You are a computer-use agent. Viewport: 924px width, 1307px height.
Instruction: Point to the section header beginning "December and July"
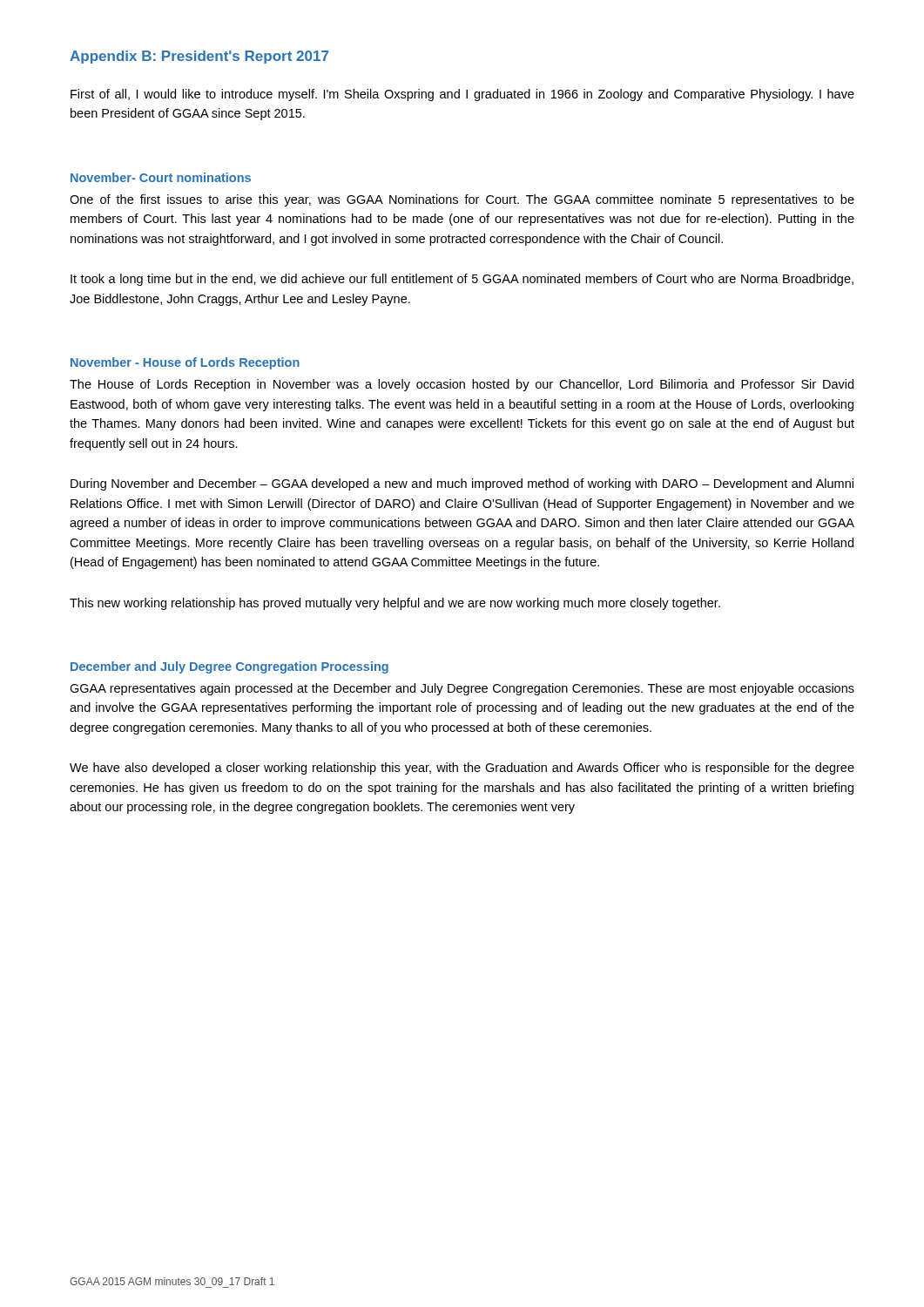click(x=229, y=667)
